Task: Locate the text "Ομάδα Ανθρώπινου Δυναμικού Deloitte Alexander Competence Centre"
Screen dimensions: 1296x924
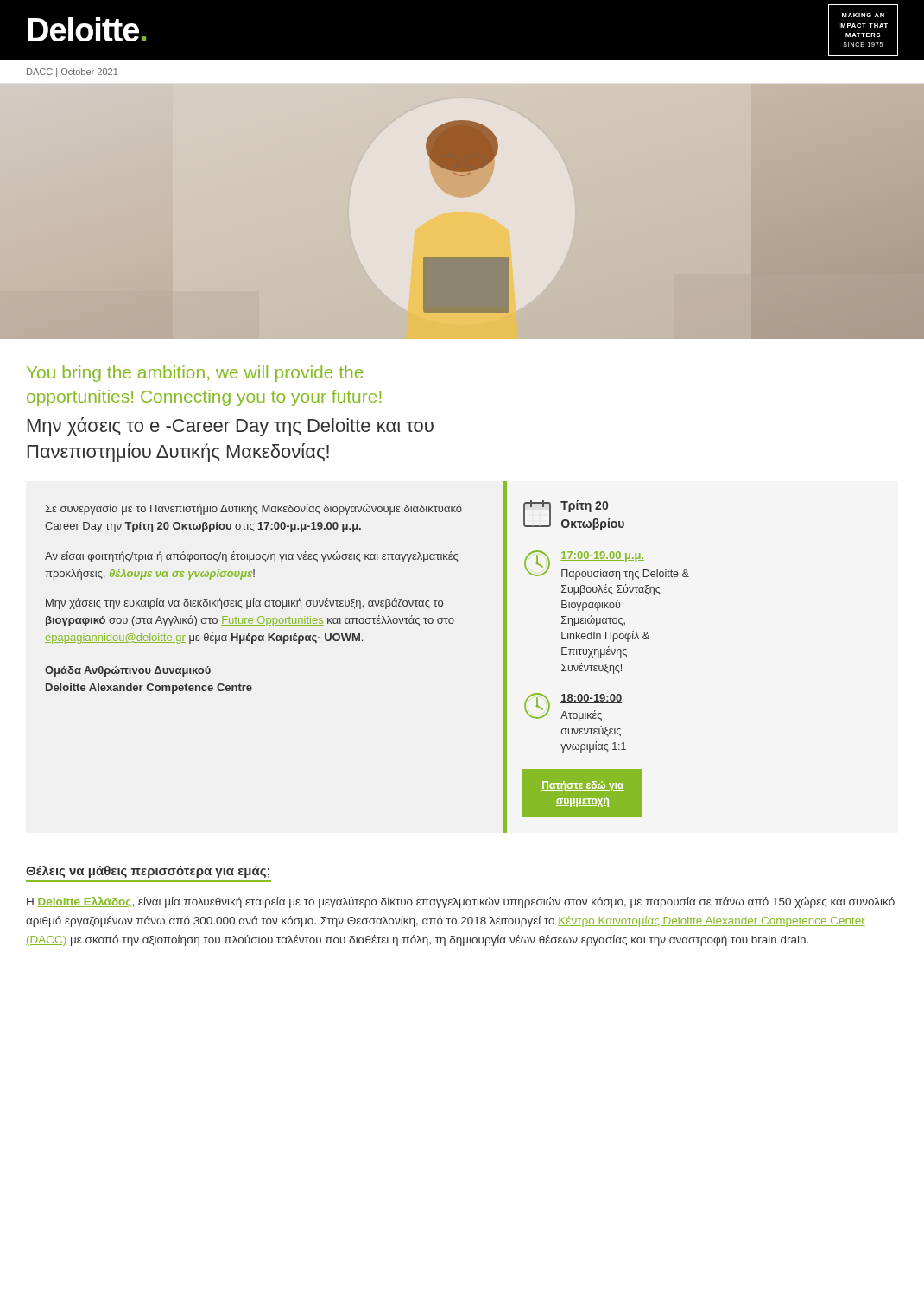Action: (x=149, y=679)
